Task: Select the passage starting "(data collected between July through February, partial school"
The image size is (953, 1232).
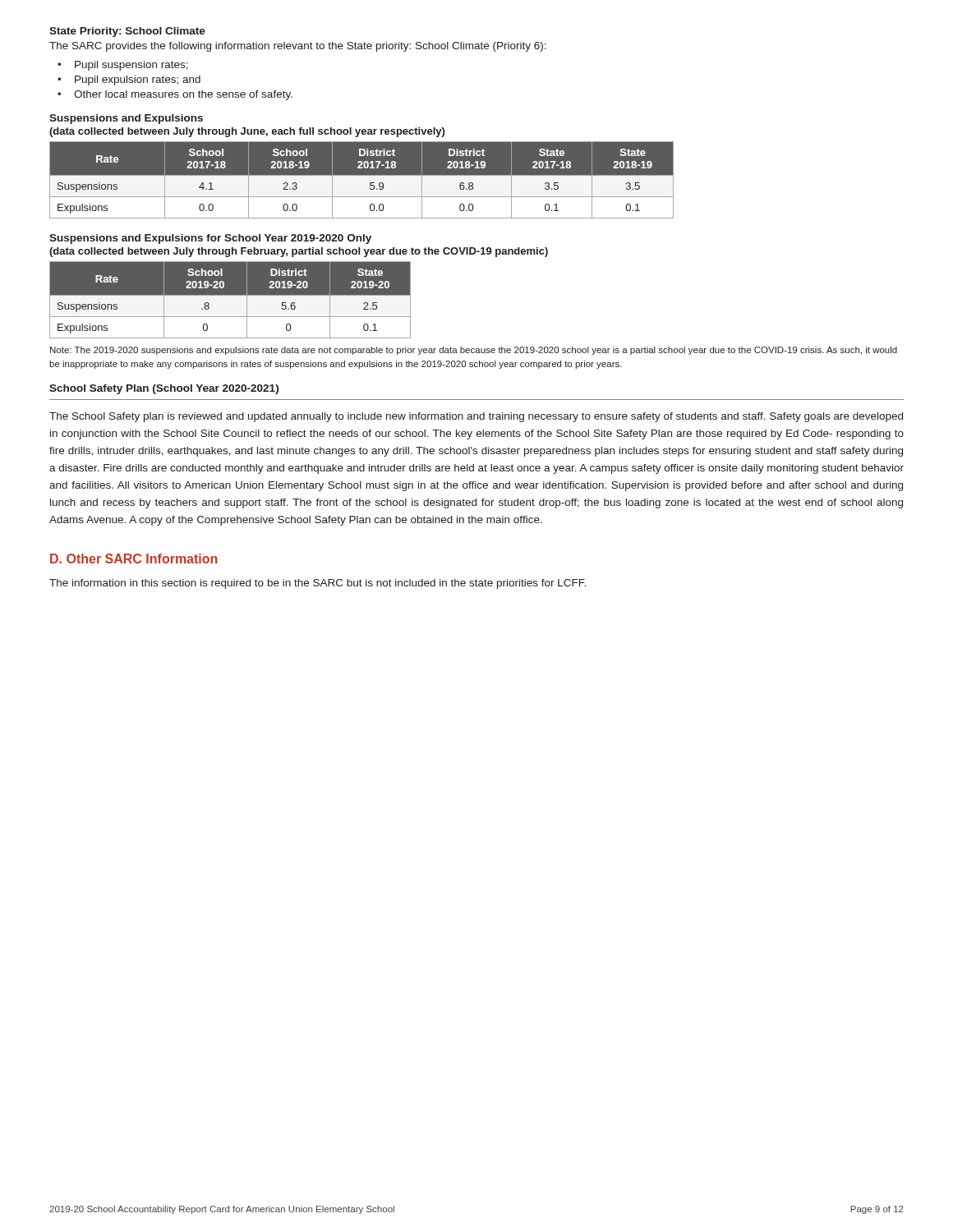Action: 299,251
